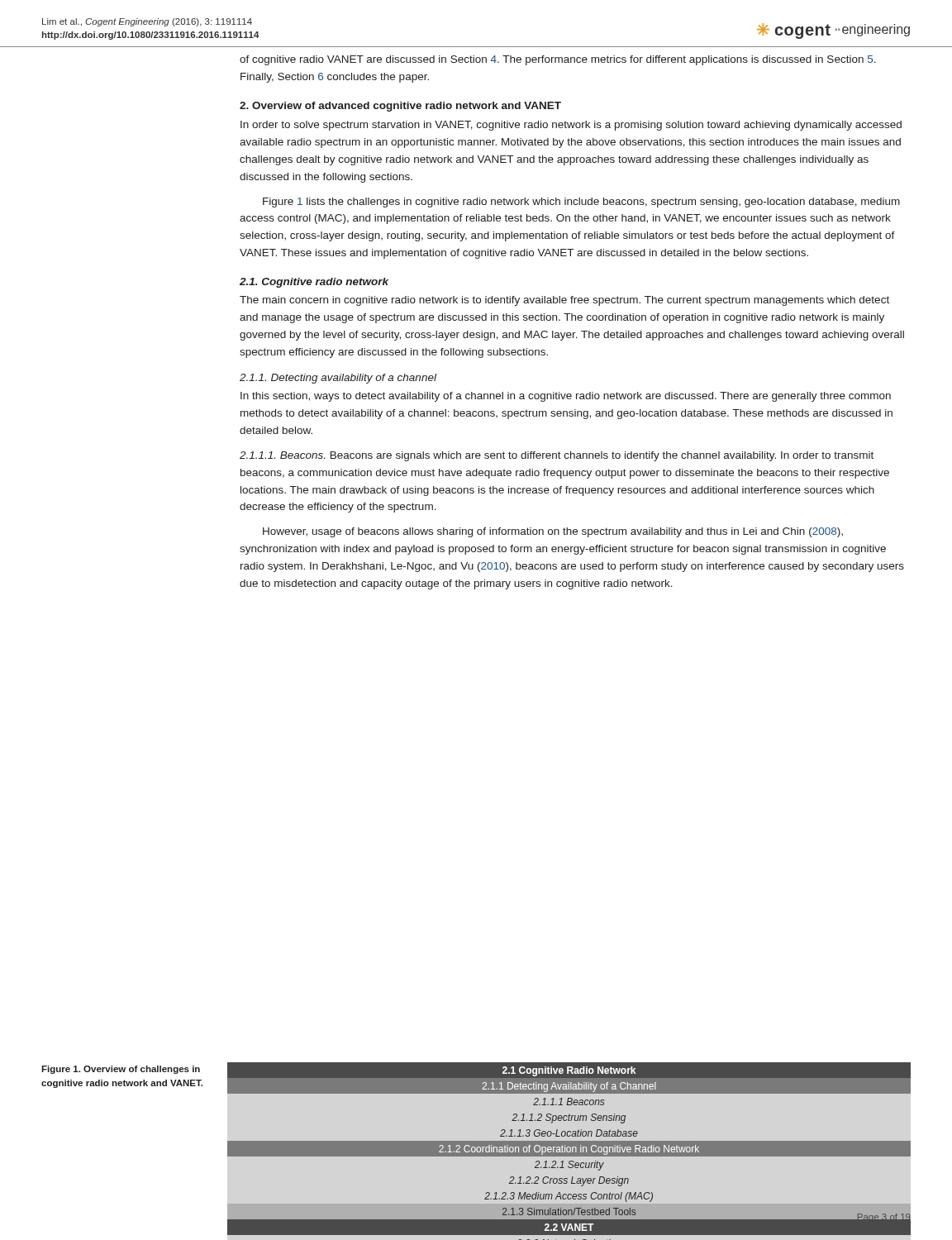Click on the region starting "of cognitive radio VANET are"

click(558, 68)
